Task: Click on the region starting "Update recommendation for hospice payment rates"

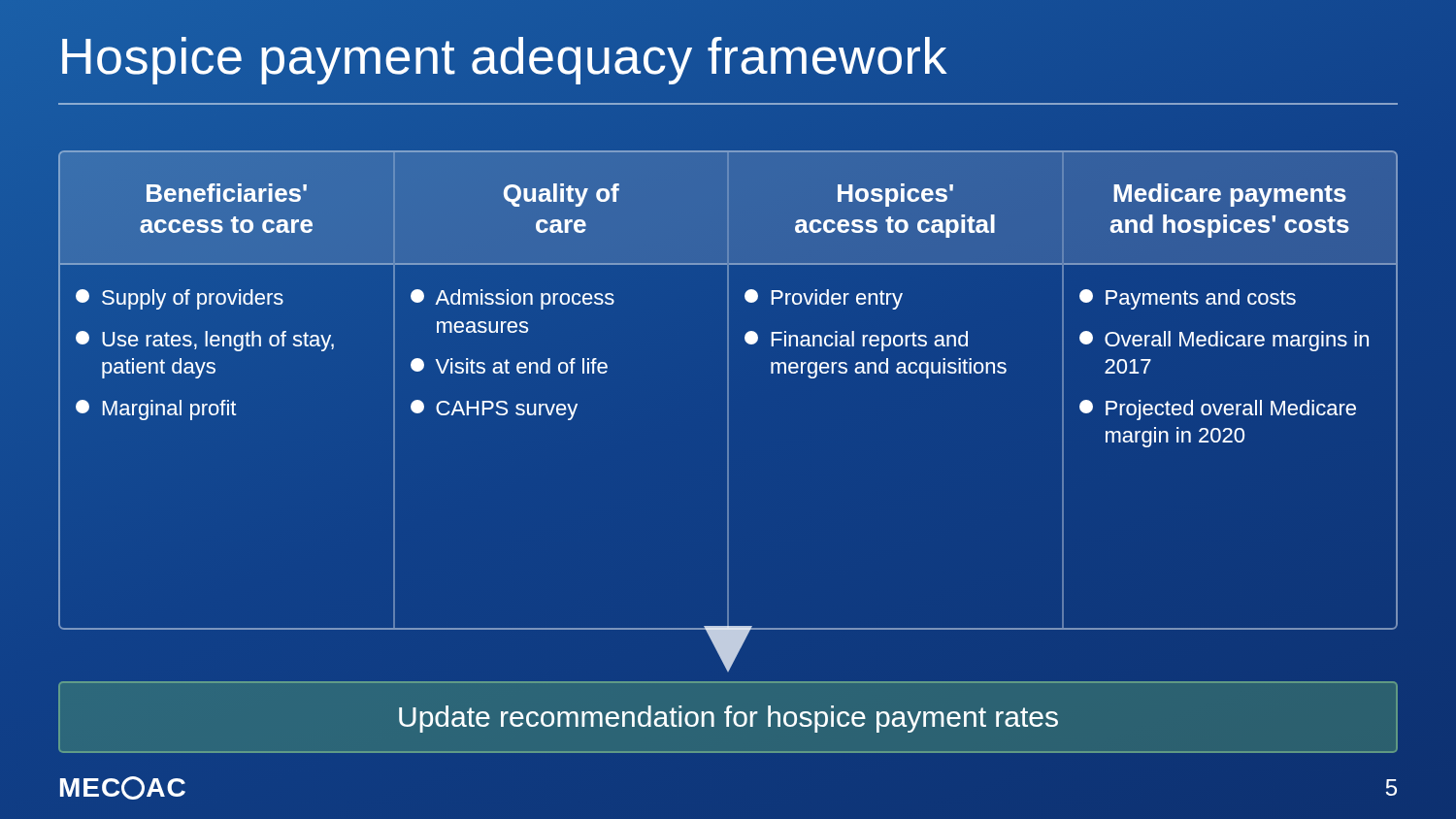Action: point(728,717)
